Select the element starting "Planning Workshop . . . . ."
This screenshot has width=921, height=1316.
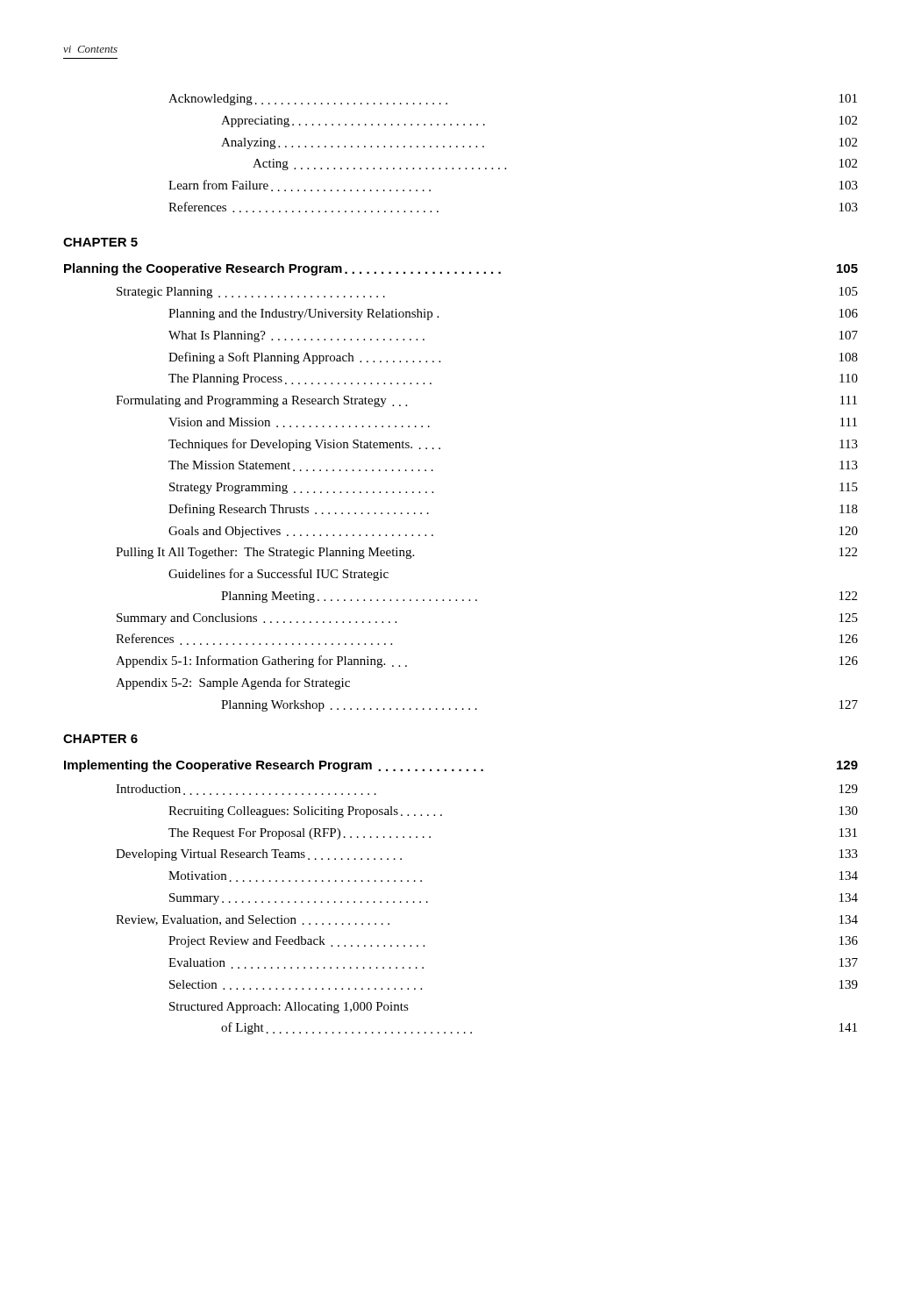(x=279, y=706)
